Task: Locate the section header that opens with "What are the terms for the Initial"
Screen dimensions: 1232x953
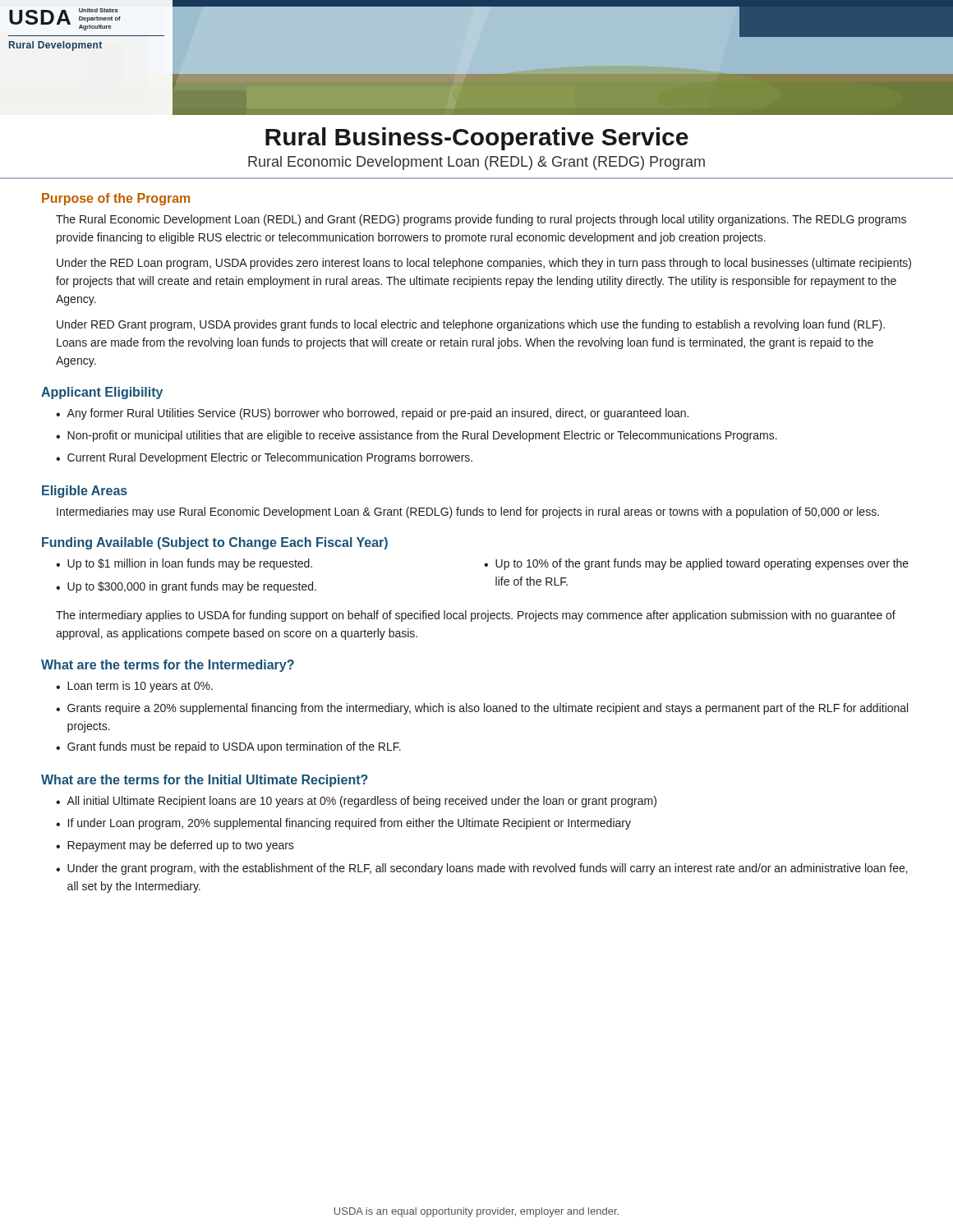Action: pyautogui.click(x=205, y=780)
